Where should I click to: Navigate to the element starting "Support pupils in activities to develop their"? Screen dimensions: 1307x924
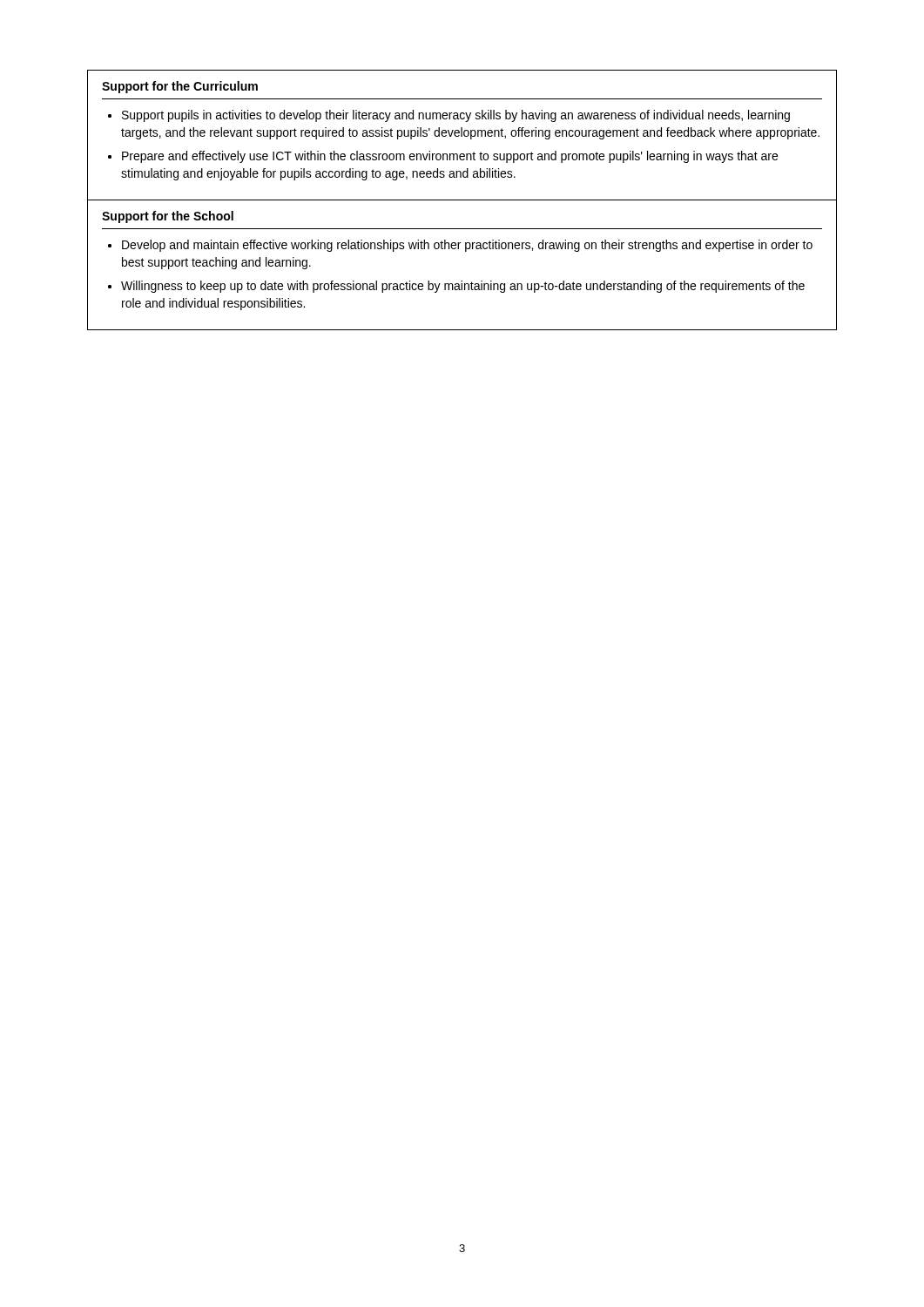472,124
